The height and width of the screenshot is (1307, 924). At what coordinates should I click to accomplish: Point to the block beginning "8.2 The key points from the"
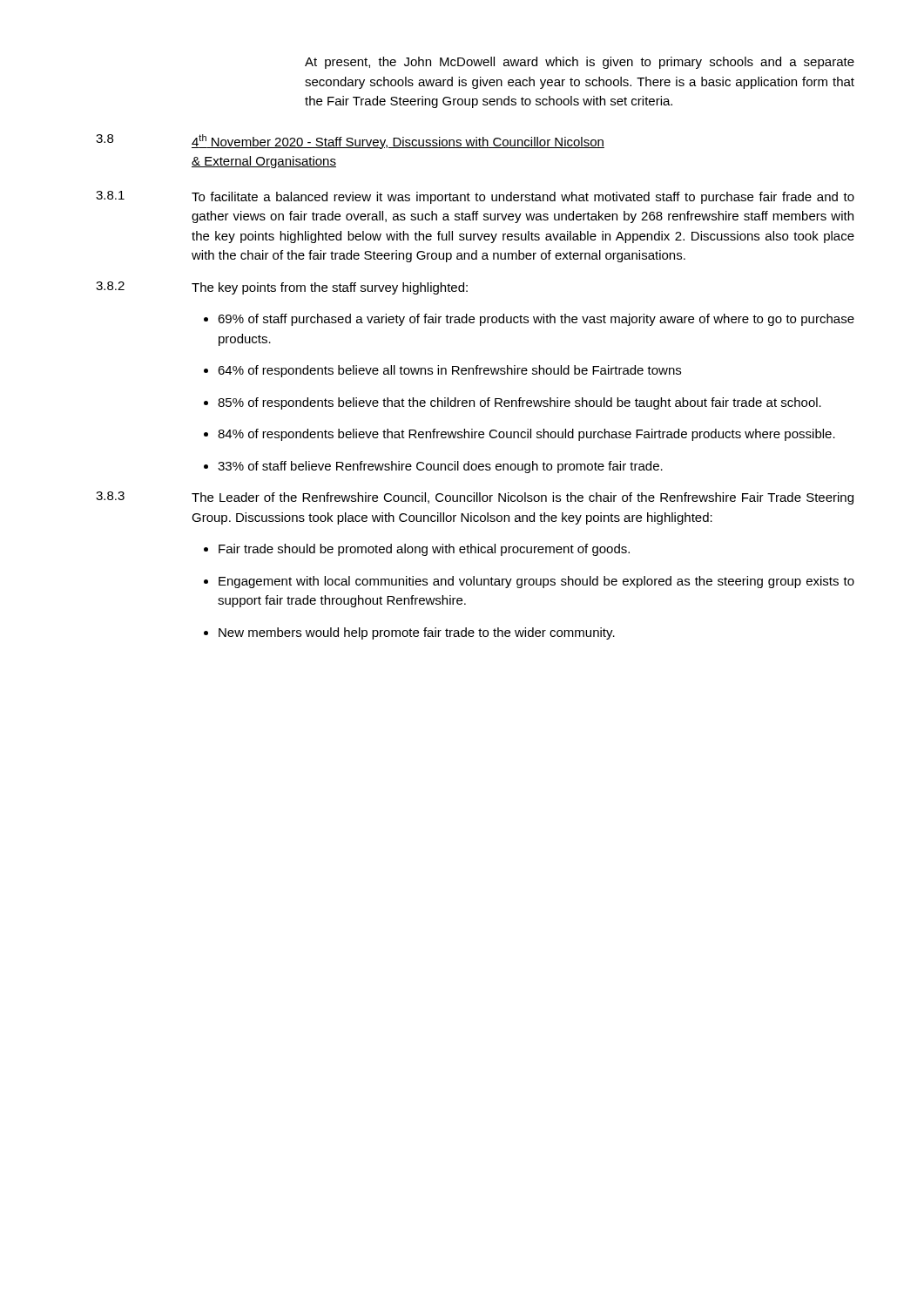pos(475,287)
